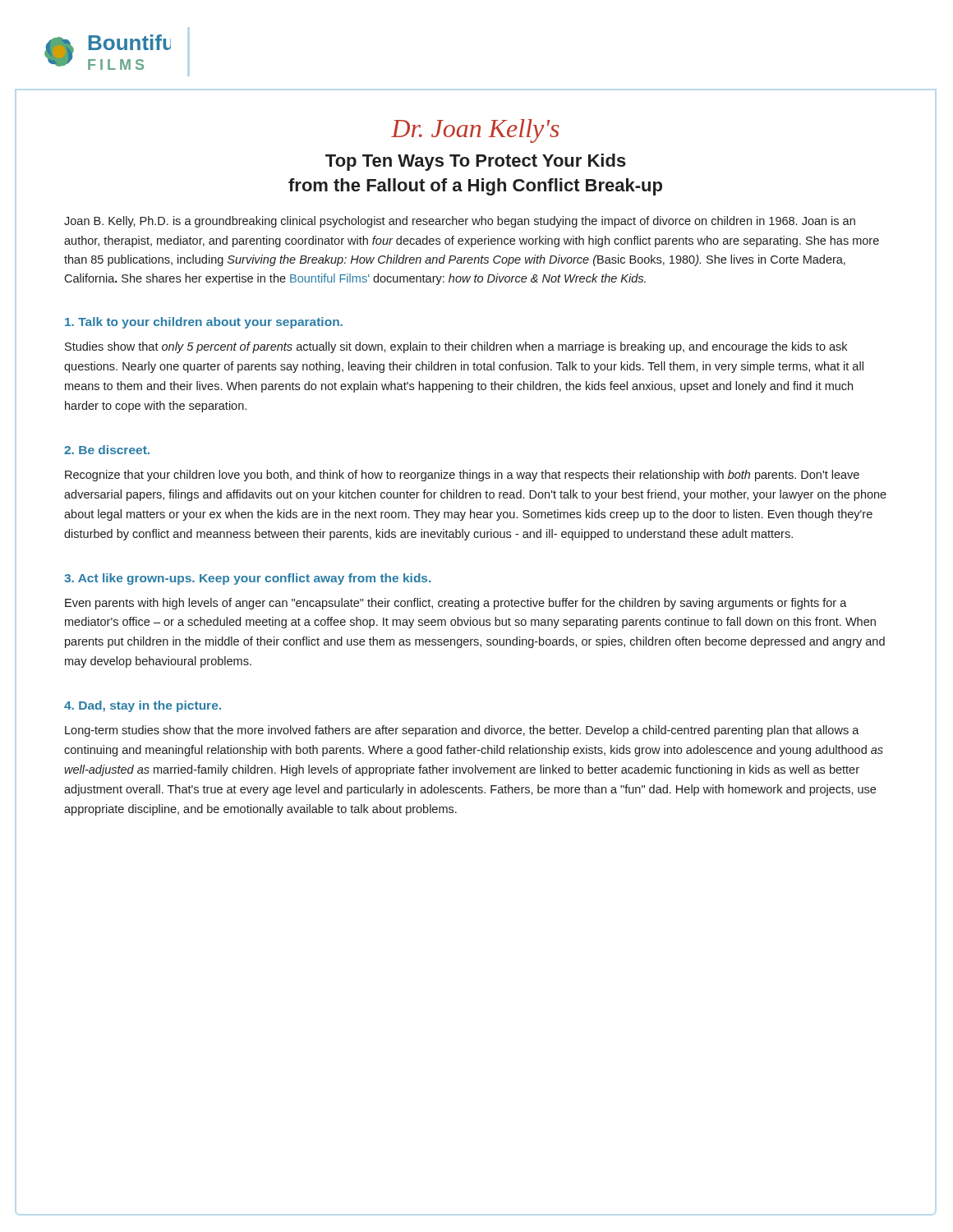Find the text block with the text "Even parents with high levels of anger"
953x1232 pixels.
pyautogui.click(x=476, y=633)
